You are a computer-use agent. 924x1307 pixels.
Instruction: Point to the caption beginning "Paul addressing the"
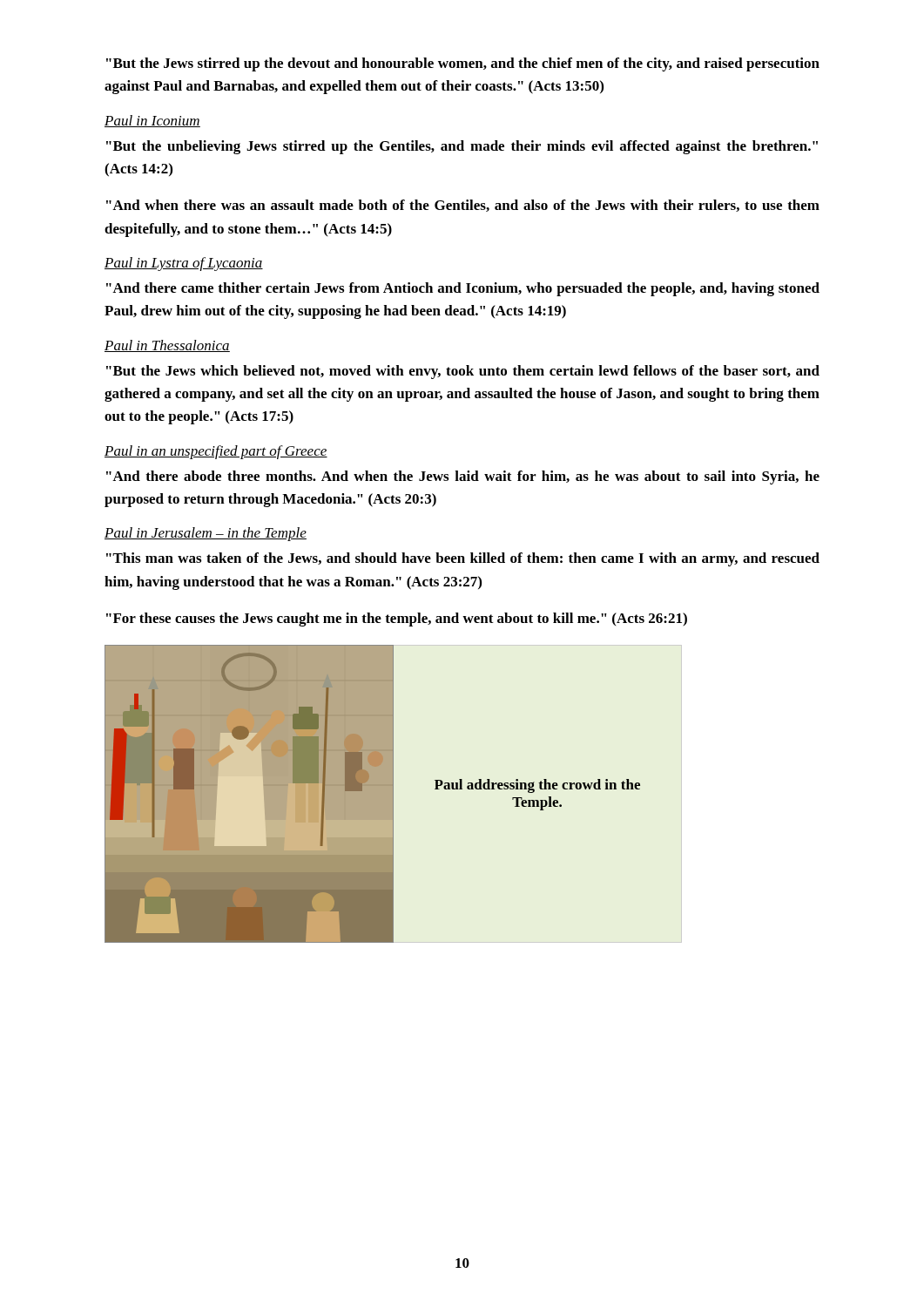point(537,793)
